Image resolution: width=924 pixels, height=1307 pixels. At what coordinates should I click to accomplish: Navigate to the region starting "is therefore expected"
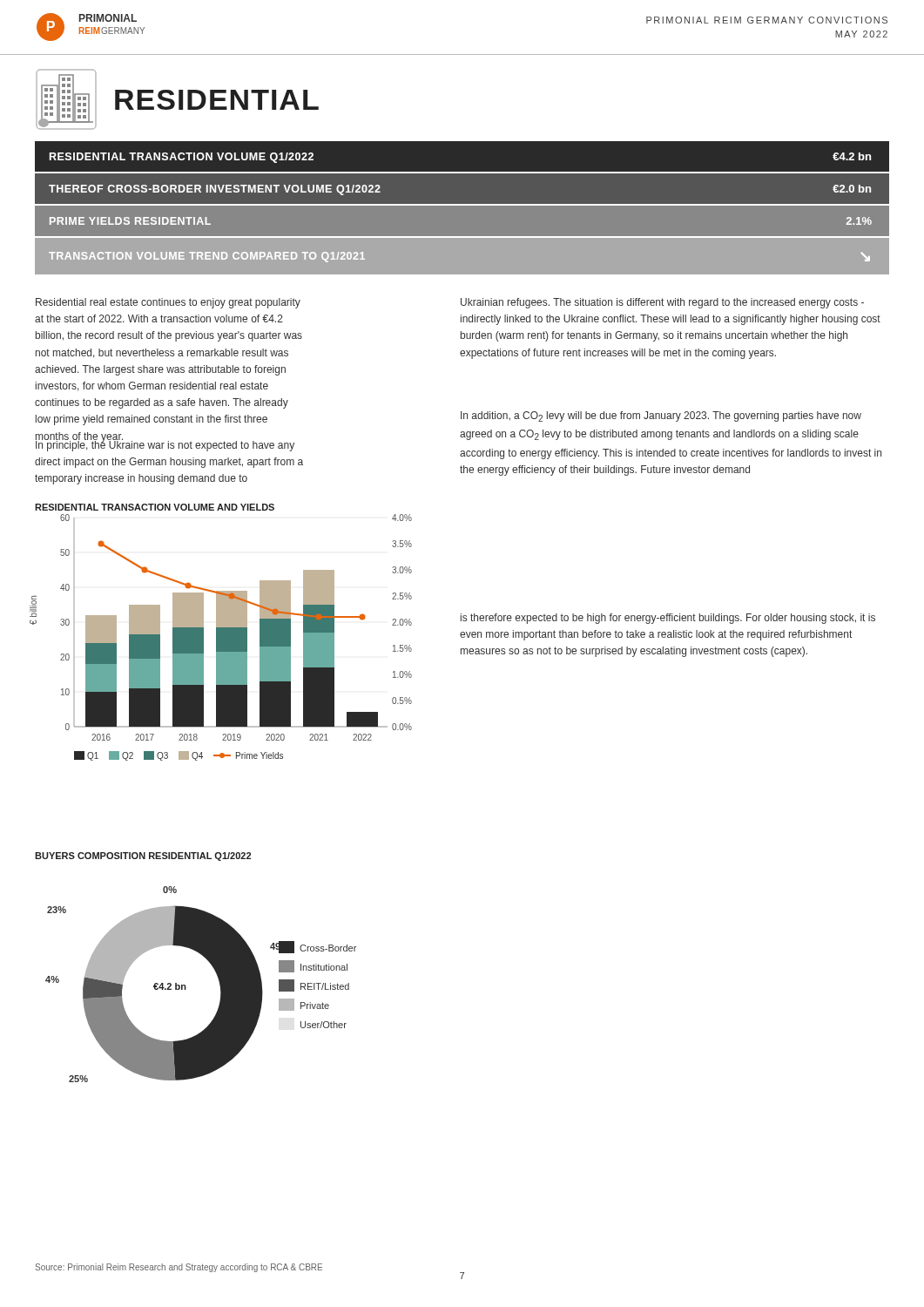click(x=668, y=634)
